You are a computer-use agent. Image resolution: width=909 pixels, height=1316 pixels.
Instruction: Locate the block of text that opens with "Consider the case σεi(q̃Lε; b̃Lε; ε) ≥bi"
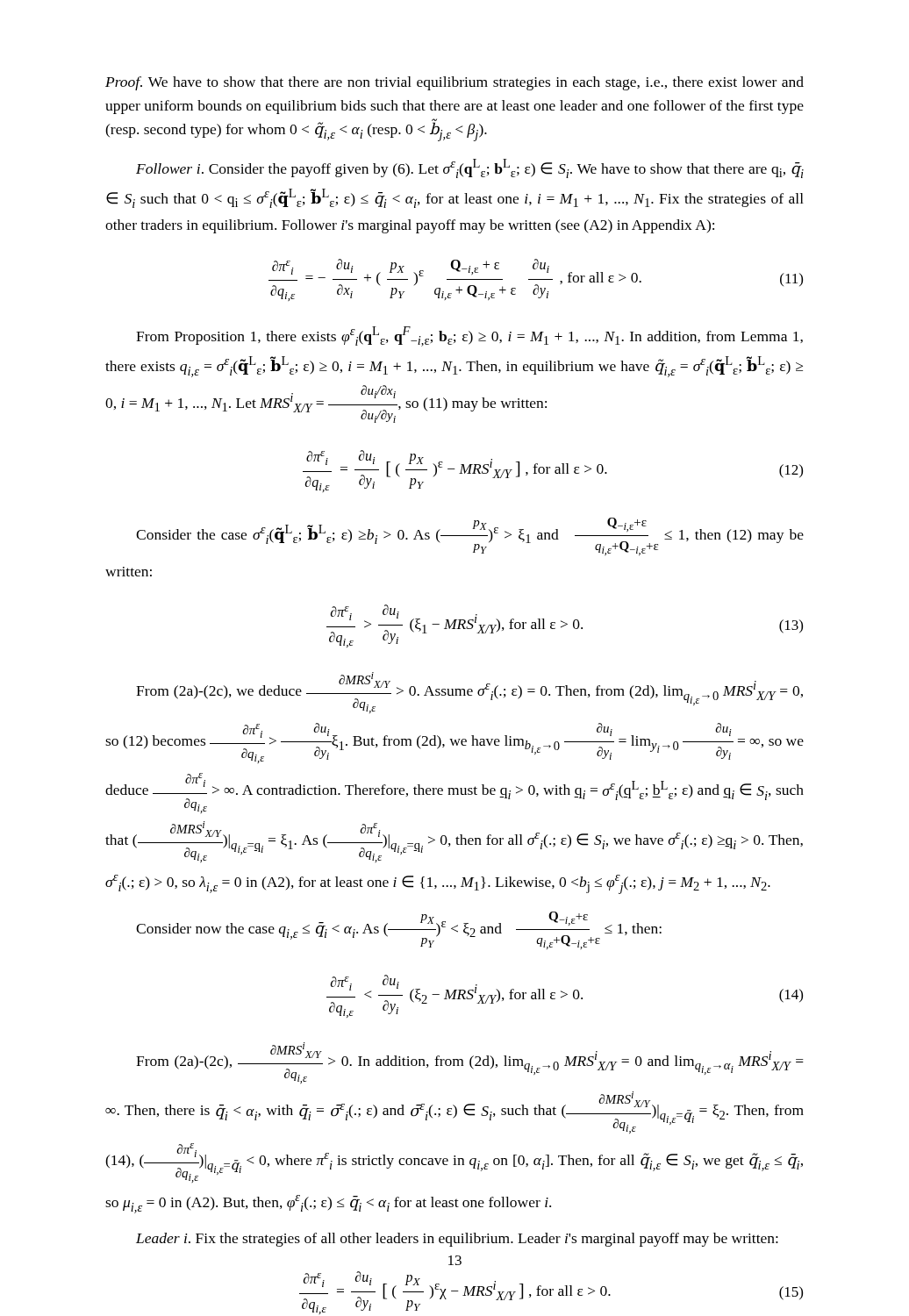454,546
